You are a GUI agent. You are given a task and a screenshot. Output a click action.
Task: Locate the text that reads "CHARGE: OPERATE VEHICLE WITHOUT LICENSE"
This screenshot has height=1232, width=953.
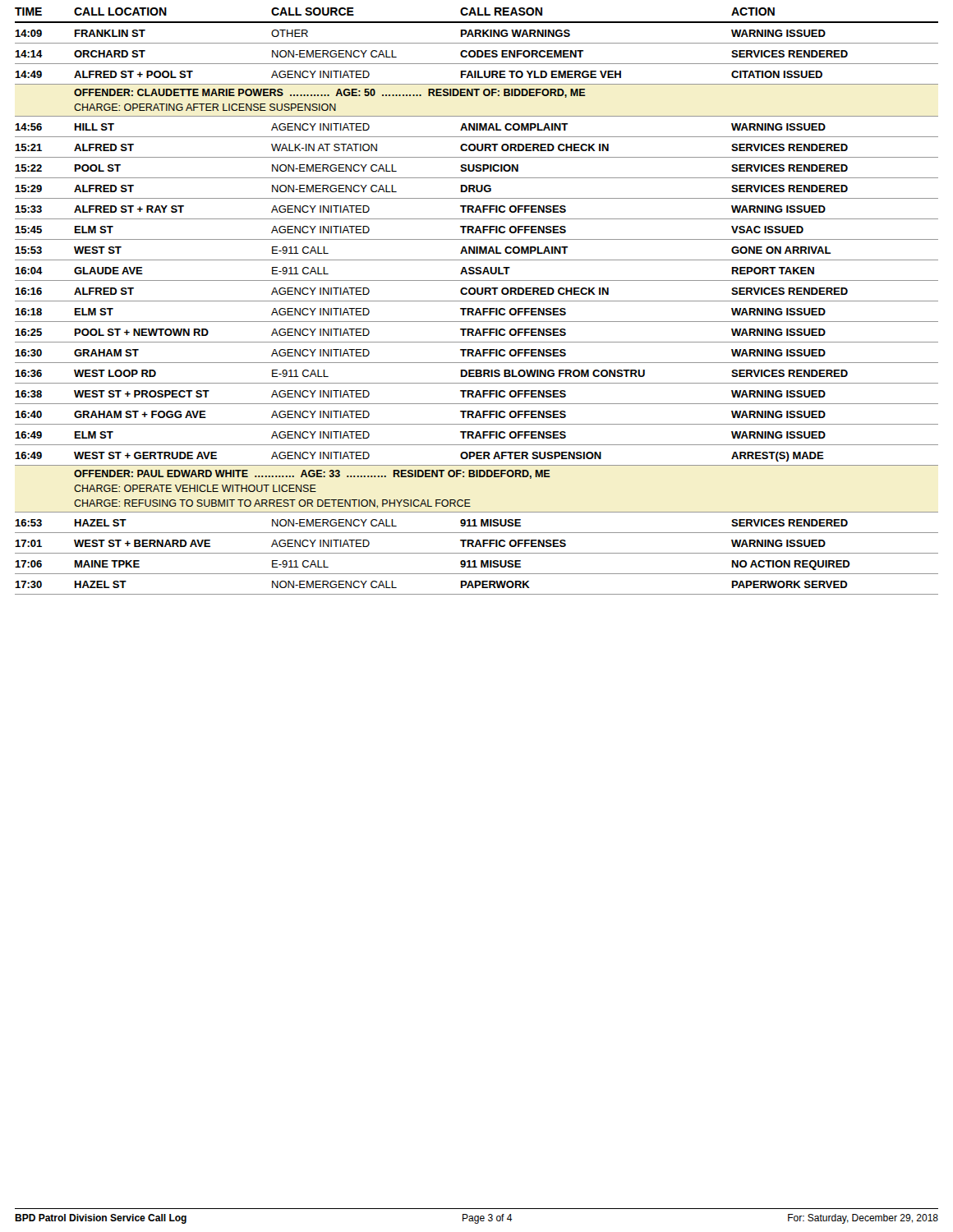[x=195, y=489]
